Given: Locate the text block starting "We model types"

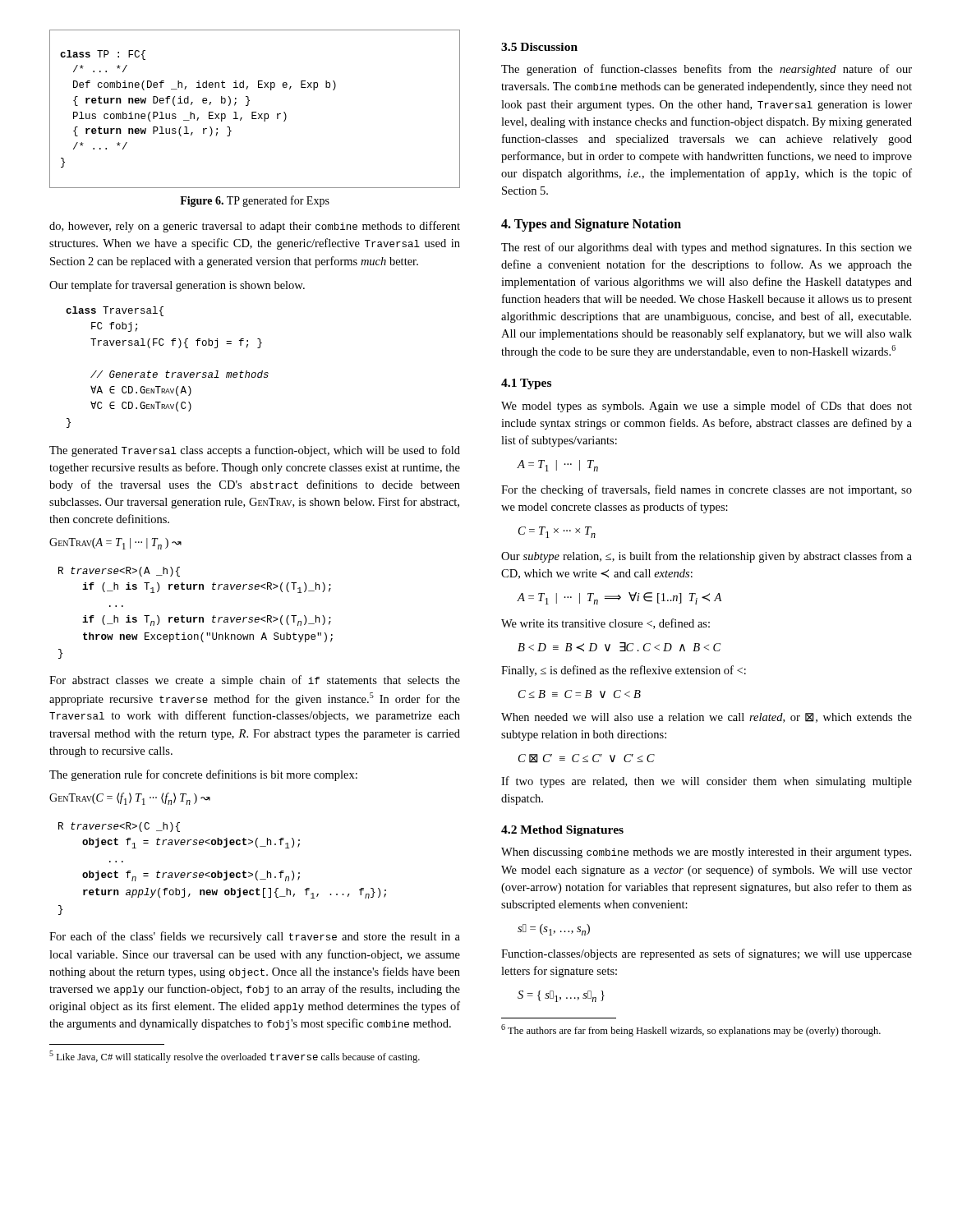Looking at the screenshot, I should point(707,423).
